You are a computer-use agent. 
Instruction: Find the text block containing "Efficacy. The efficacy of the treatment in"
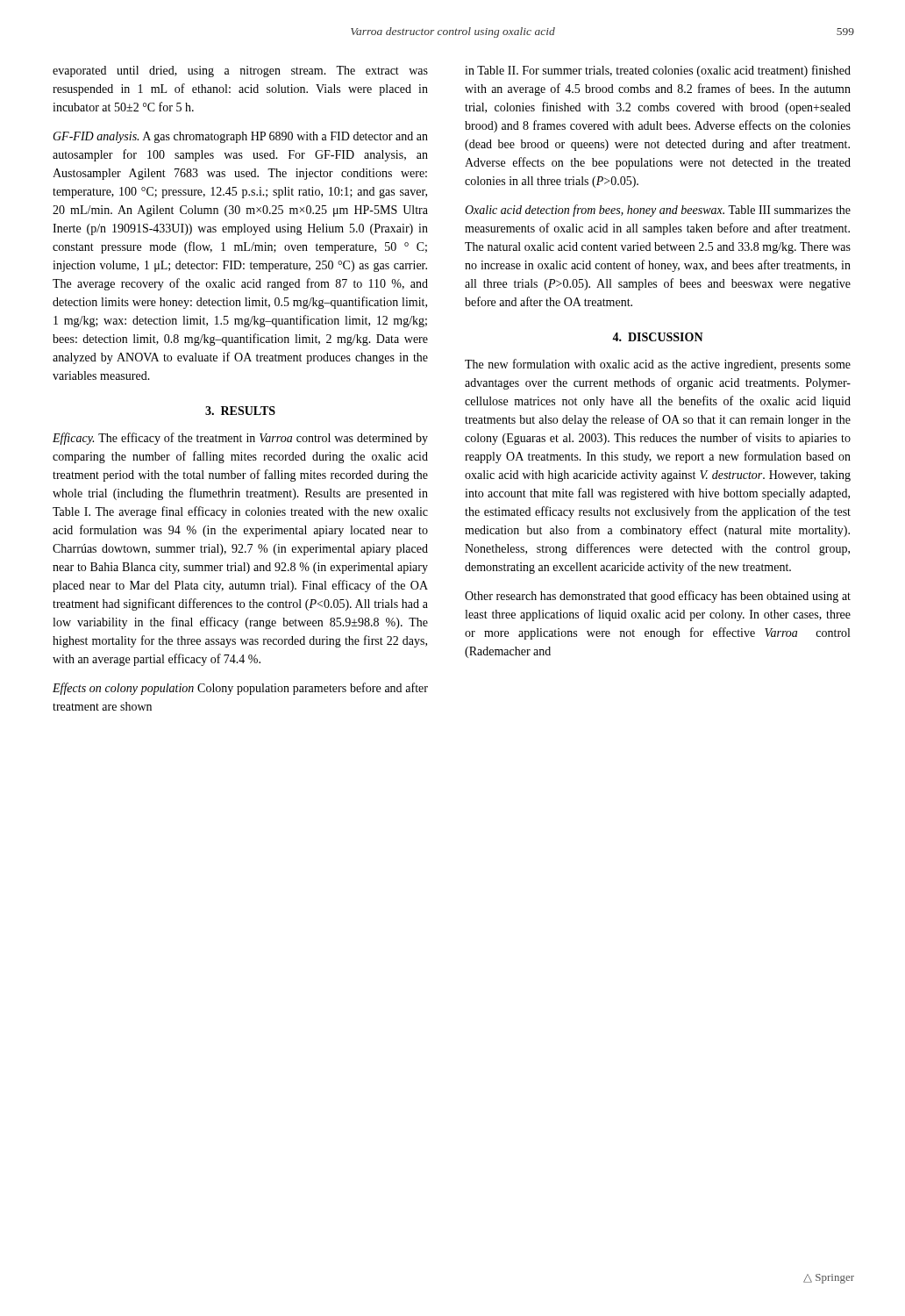coord(240,549)
